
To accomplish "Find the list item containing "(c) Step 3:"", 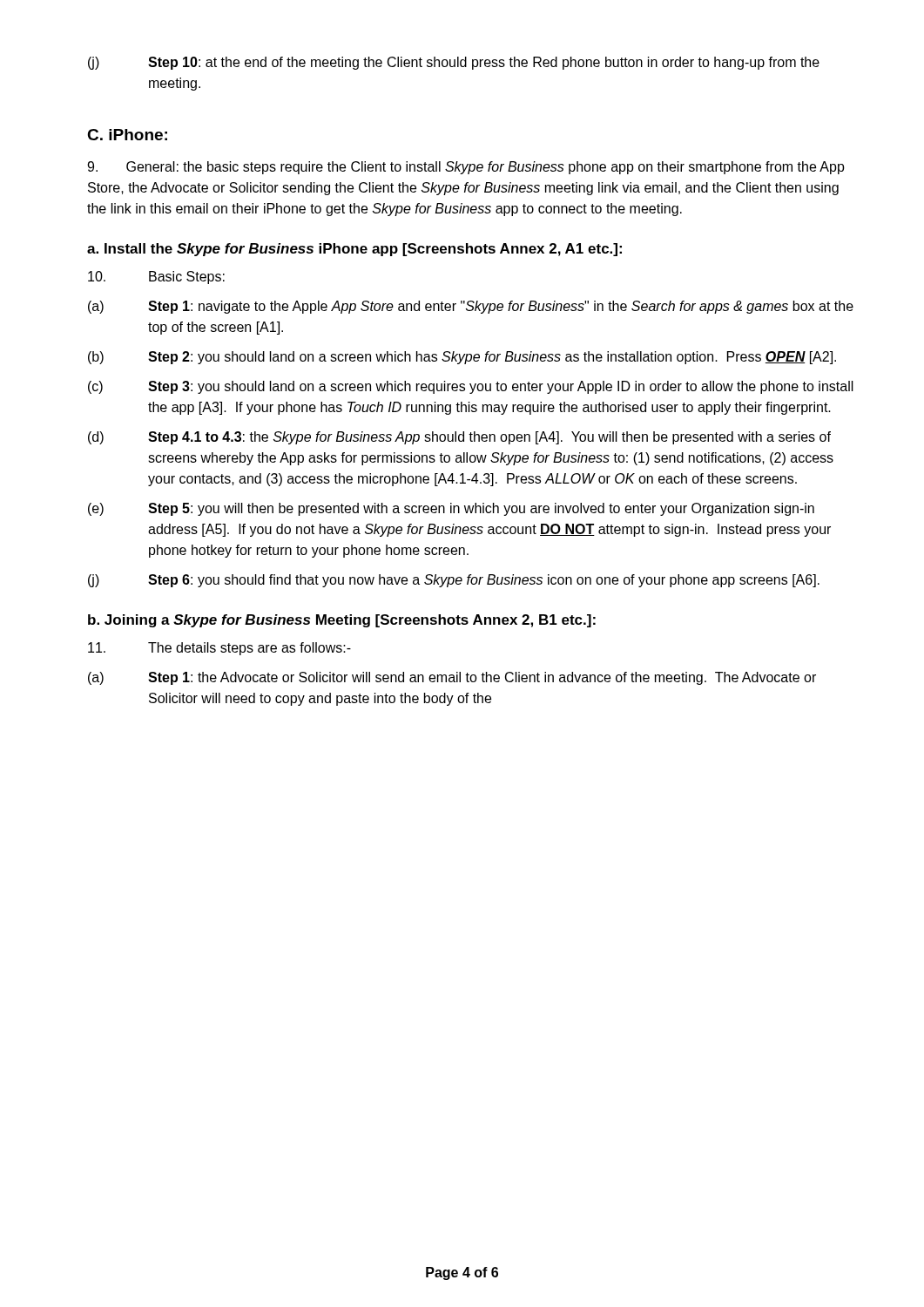I will (471, 397).
